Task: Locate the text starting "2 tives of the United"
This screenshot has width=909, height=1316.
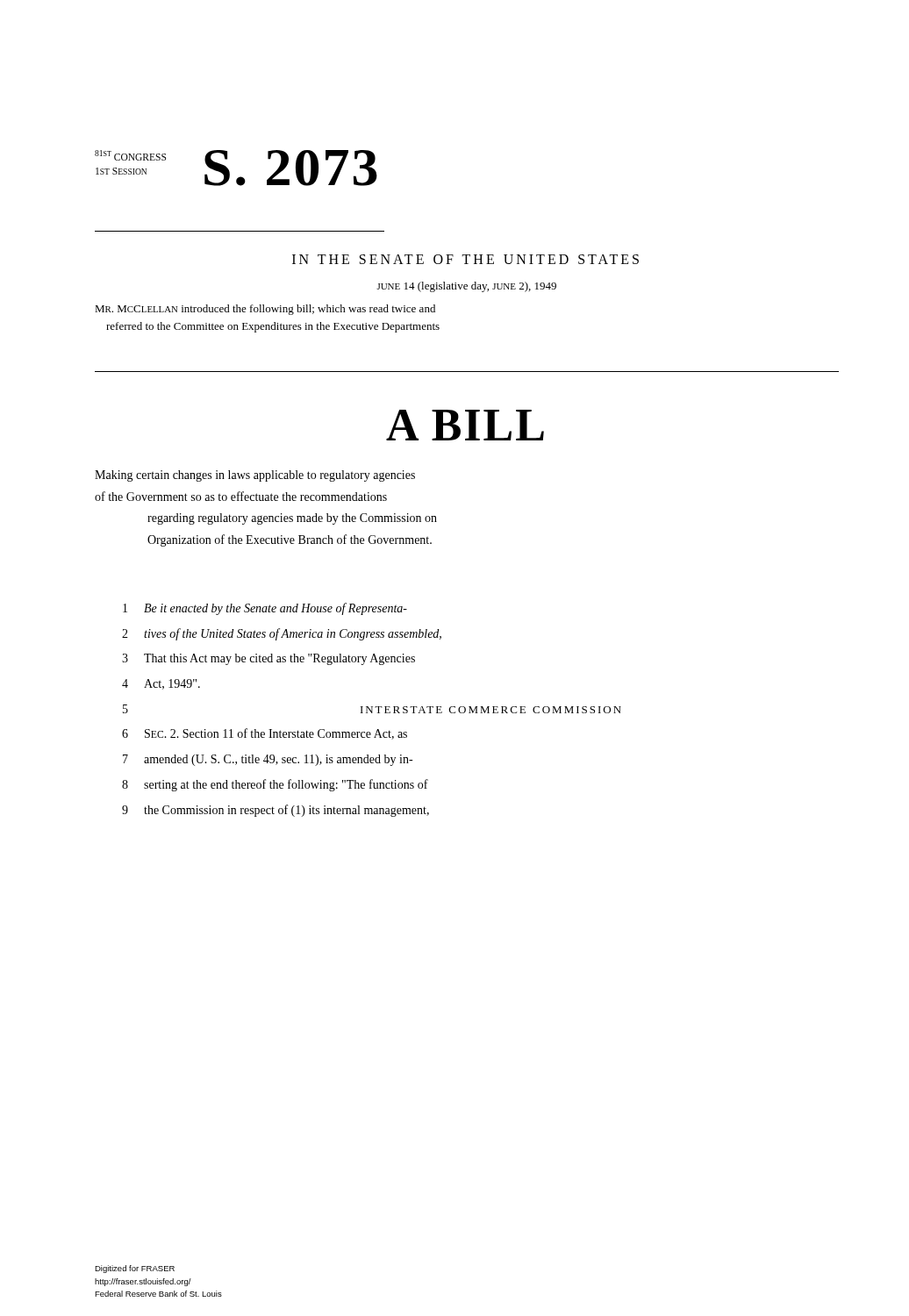Action: point(282,634)
